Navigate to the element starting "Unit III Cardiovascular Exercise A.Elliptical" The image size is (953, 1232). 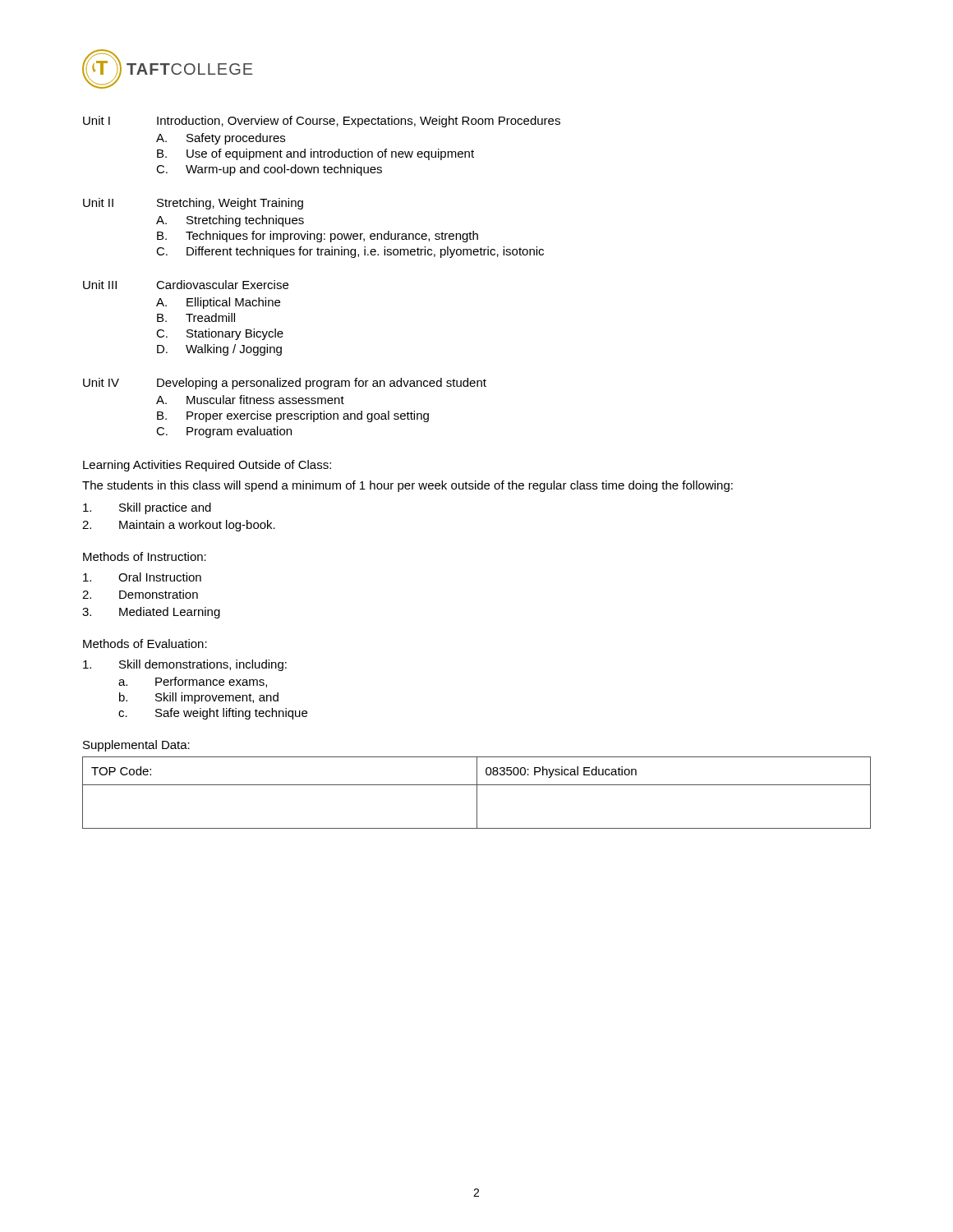click(186, 285)
